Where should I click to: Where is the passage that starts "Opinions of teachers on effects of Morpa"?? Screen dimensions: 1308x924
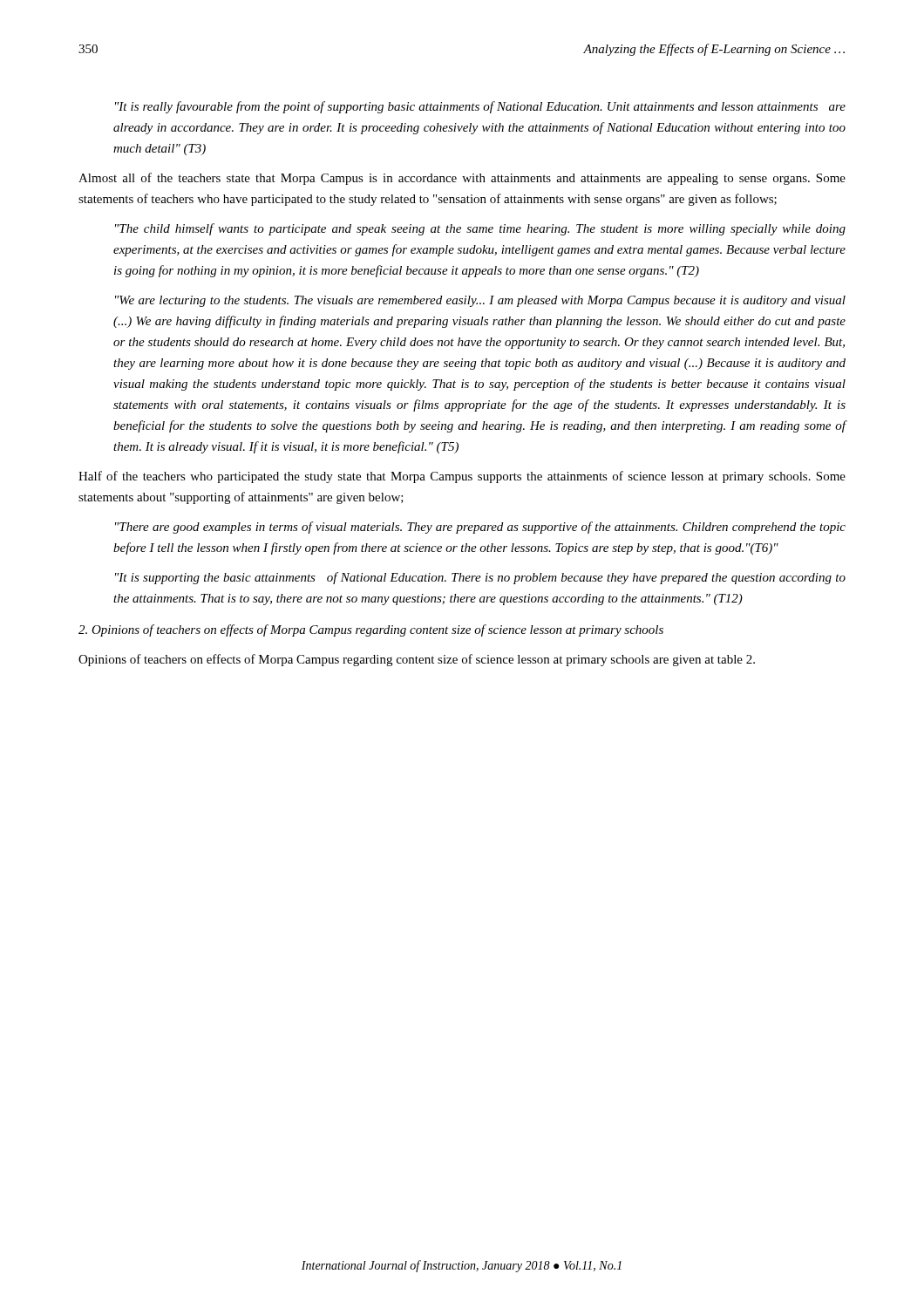(462, 659)
